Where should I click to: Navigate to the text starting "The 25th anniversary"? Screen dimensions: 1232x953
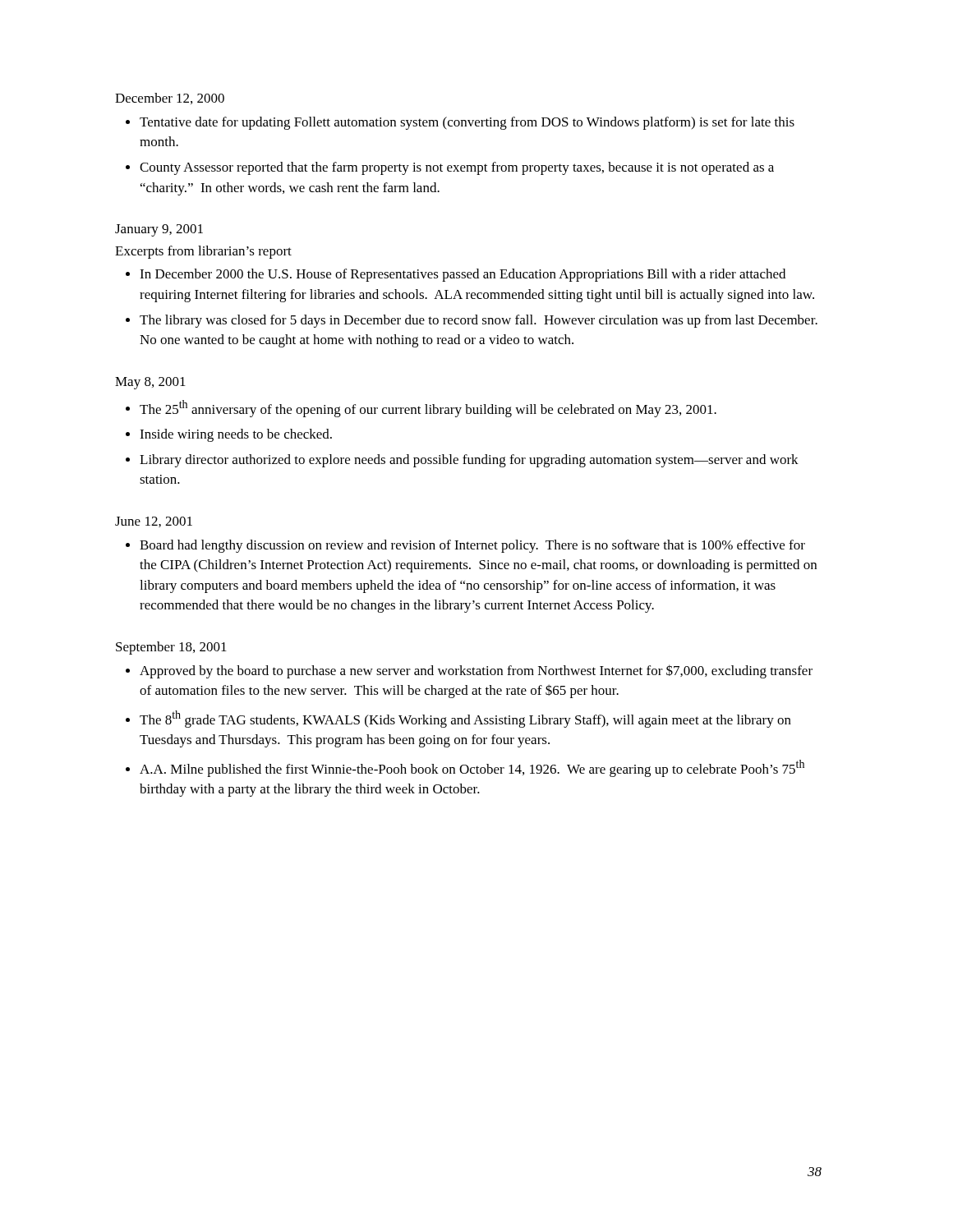428,407
